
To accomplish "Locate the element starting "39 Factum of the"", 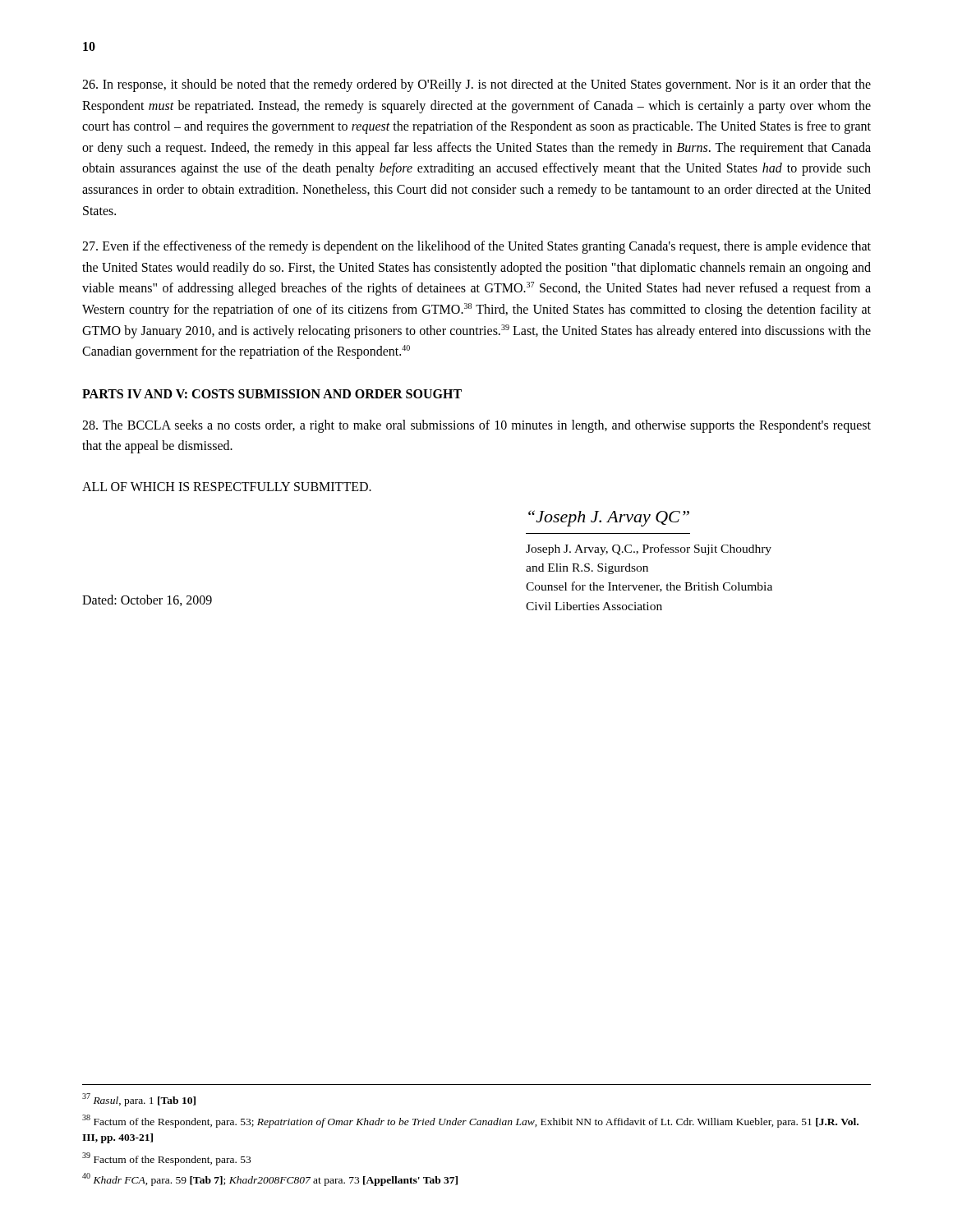I will tap(167, 1157).
